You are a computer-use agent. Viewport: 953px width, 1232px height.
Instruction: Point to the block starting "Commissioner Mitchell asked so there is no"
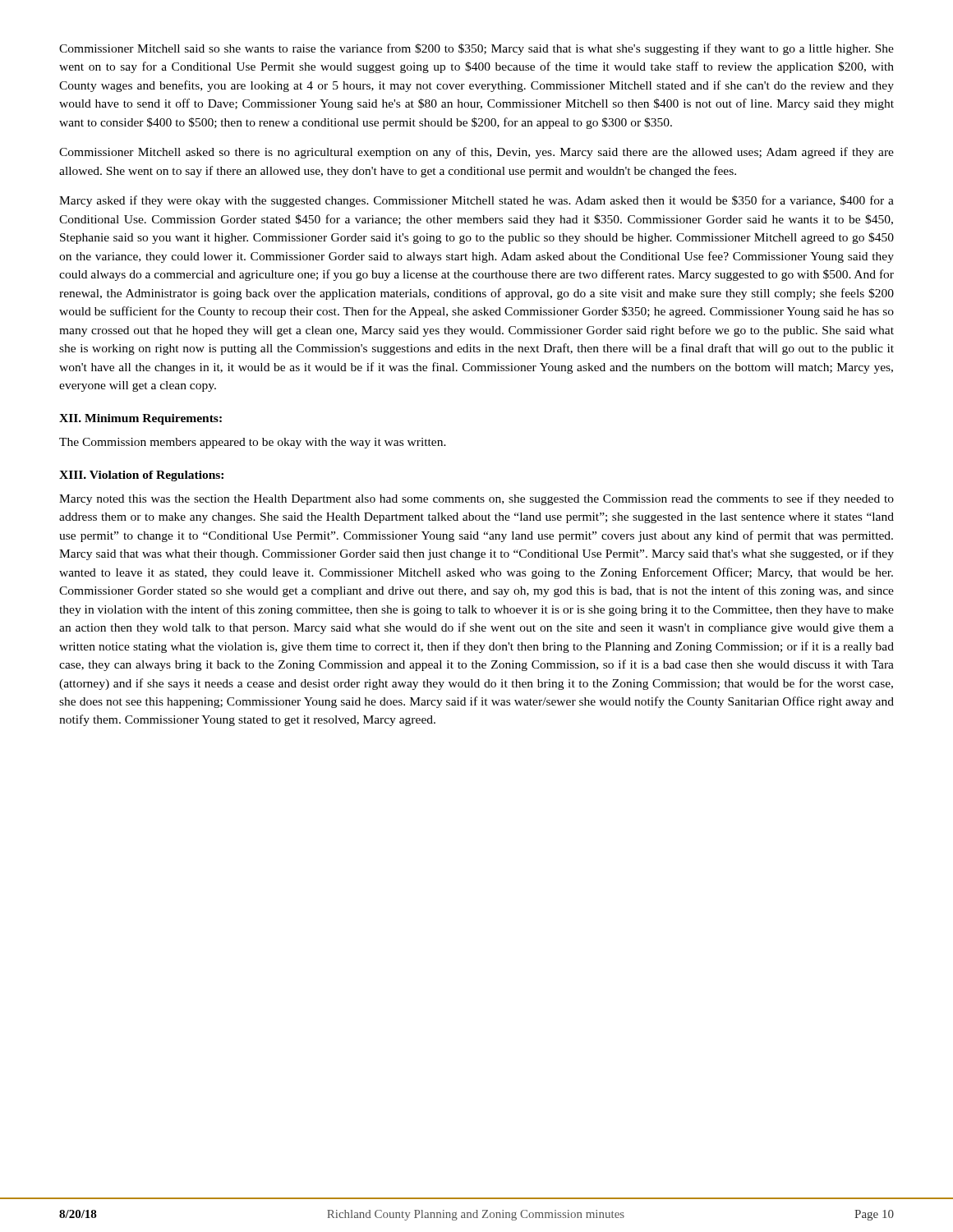(476, 161)
